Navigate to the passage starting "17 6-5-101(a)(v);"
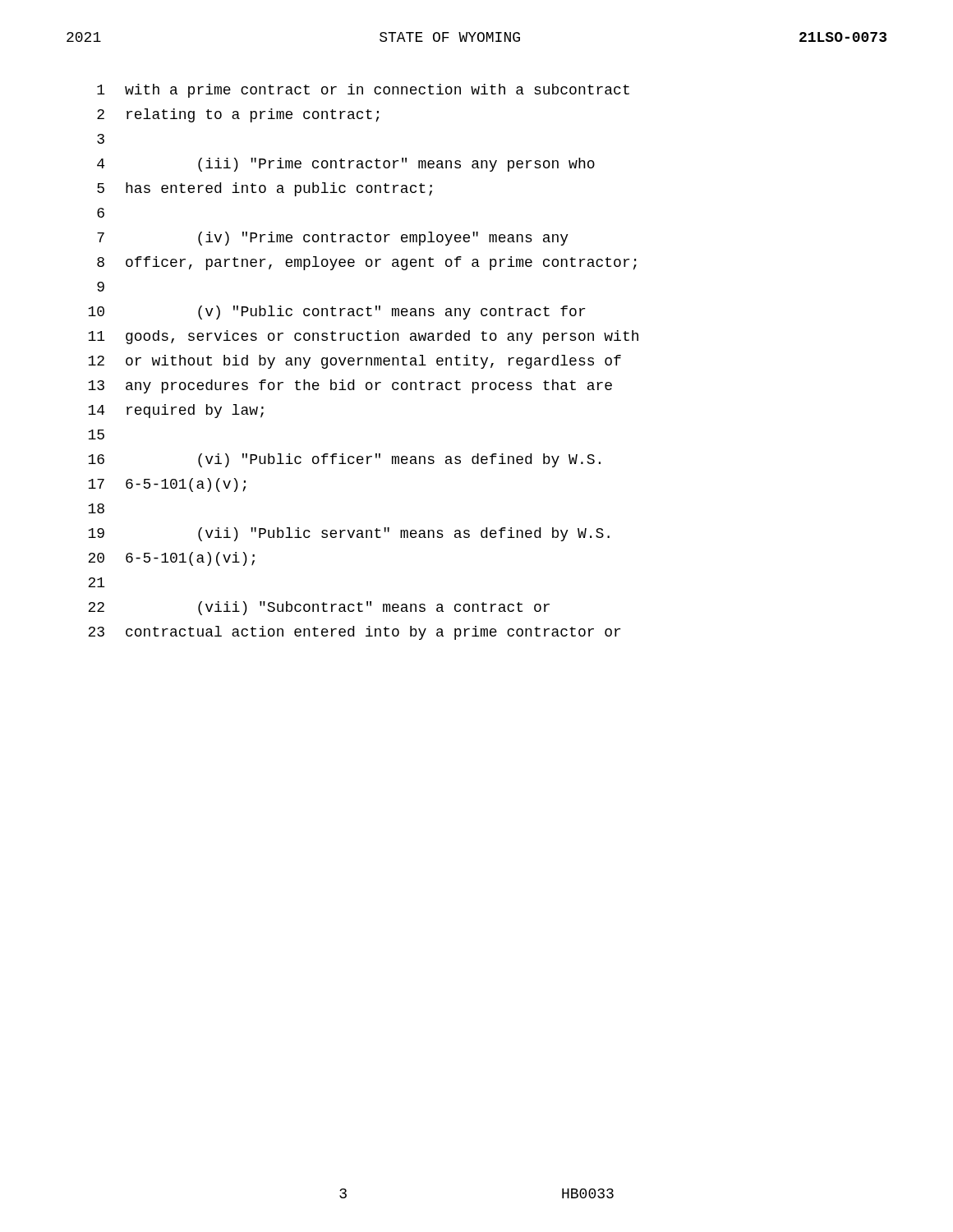Screen dimensions: 1232x953 tap(167, 485)
